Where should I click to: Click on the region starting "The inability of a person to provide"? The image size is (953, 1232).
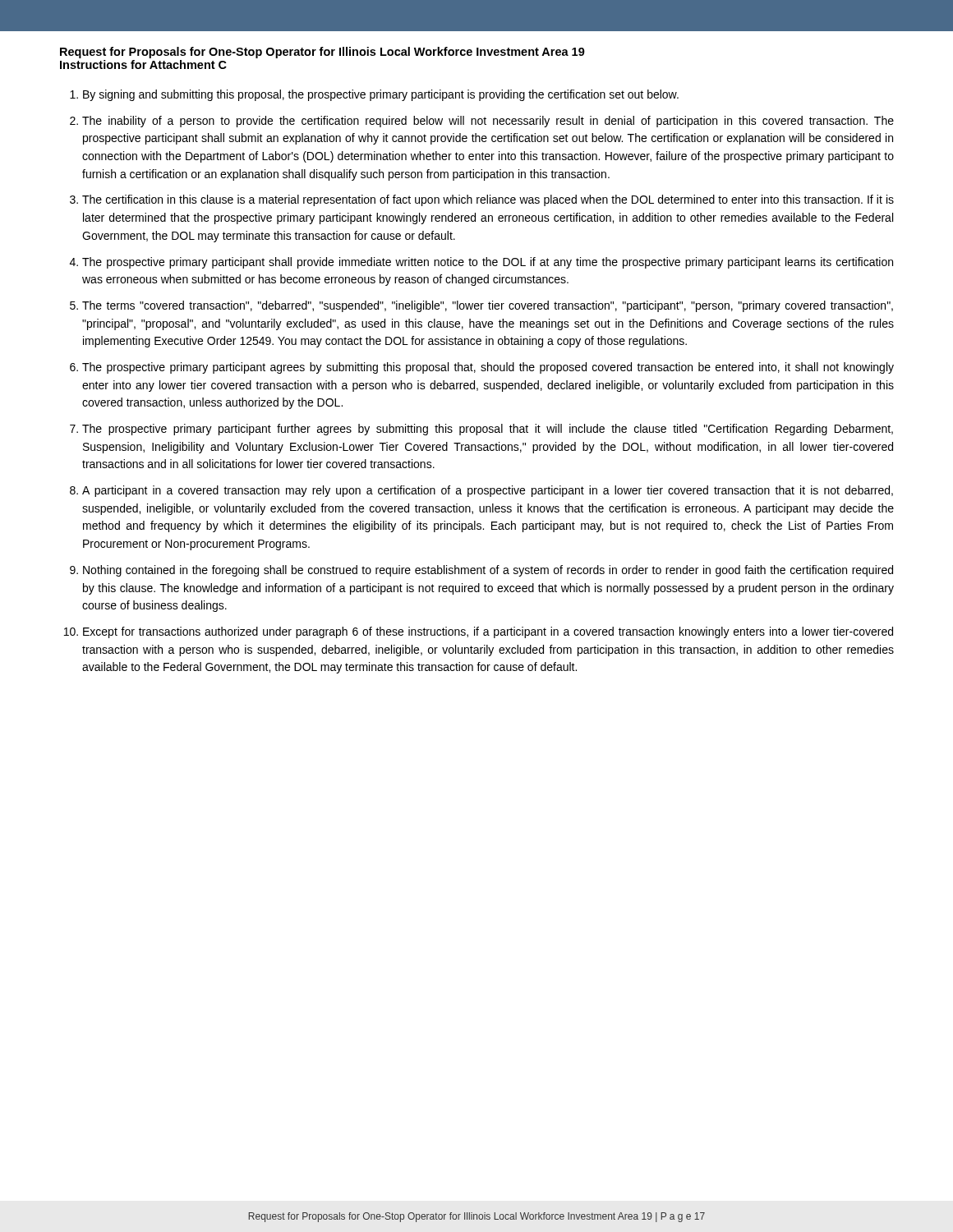(488, 147)
